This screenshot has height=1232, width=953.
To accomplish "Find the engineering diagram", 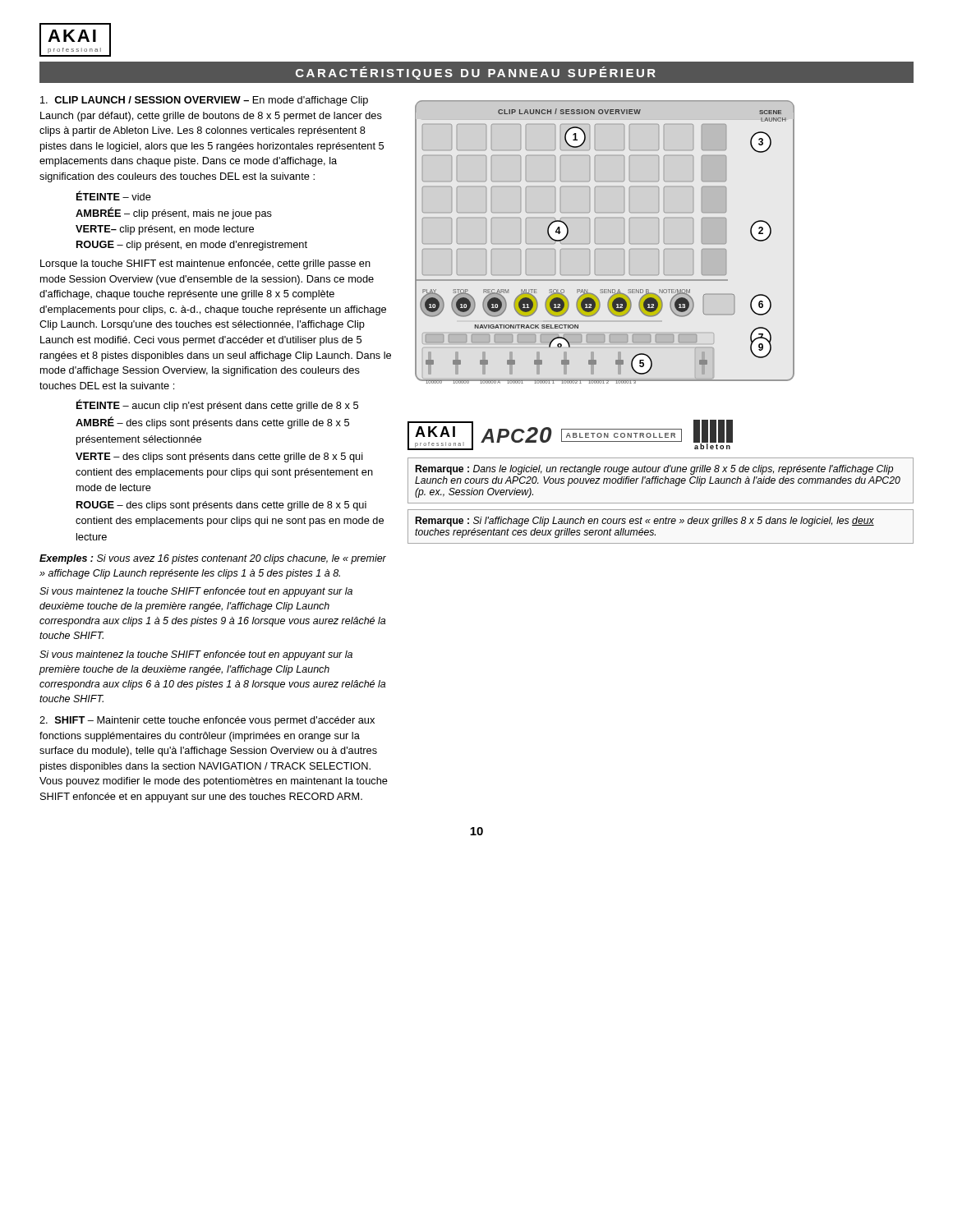I will tap(661, 253).
